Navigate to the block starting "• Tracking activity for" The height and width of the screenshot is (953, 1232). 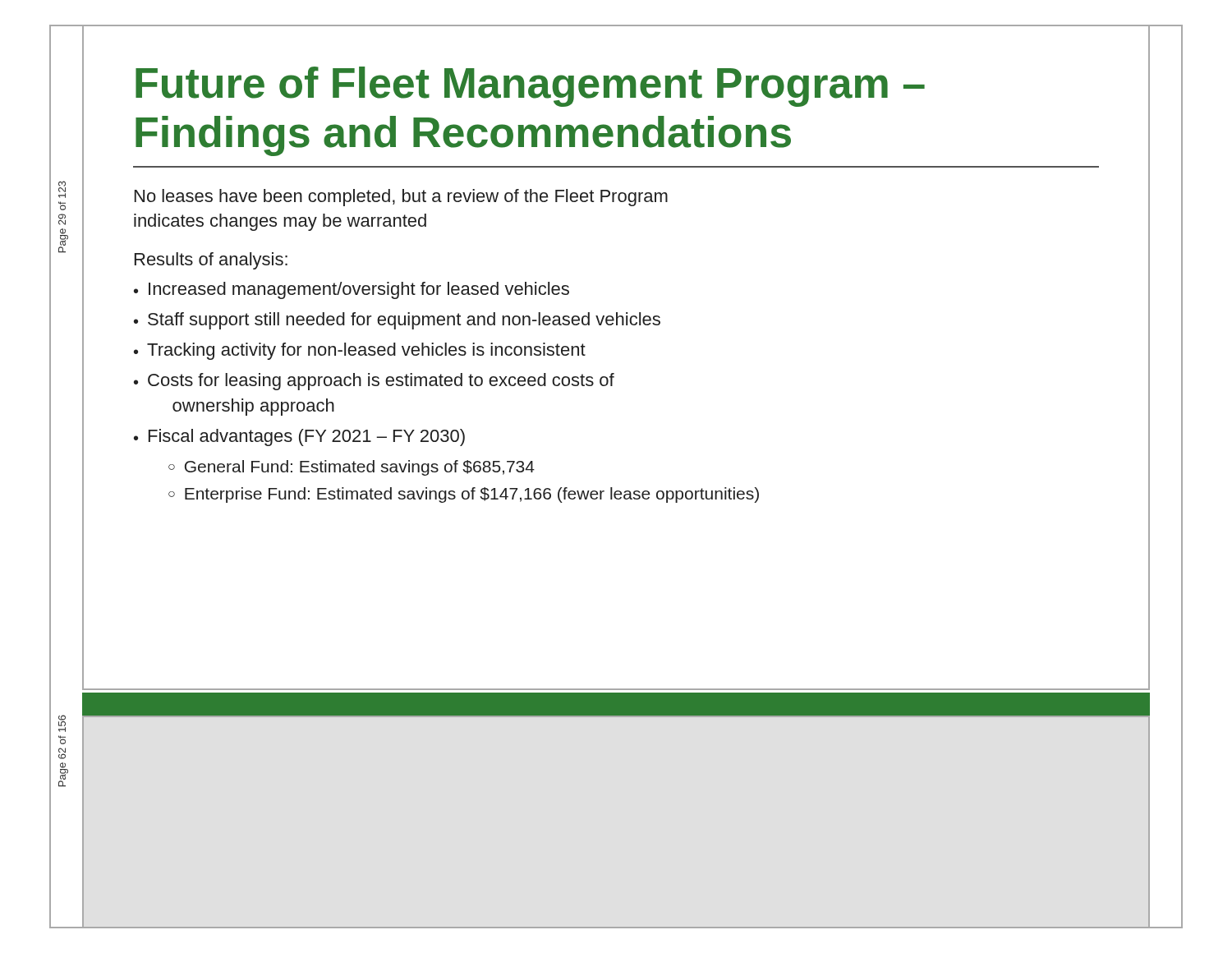point(359,351)
